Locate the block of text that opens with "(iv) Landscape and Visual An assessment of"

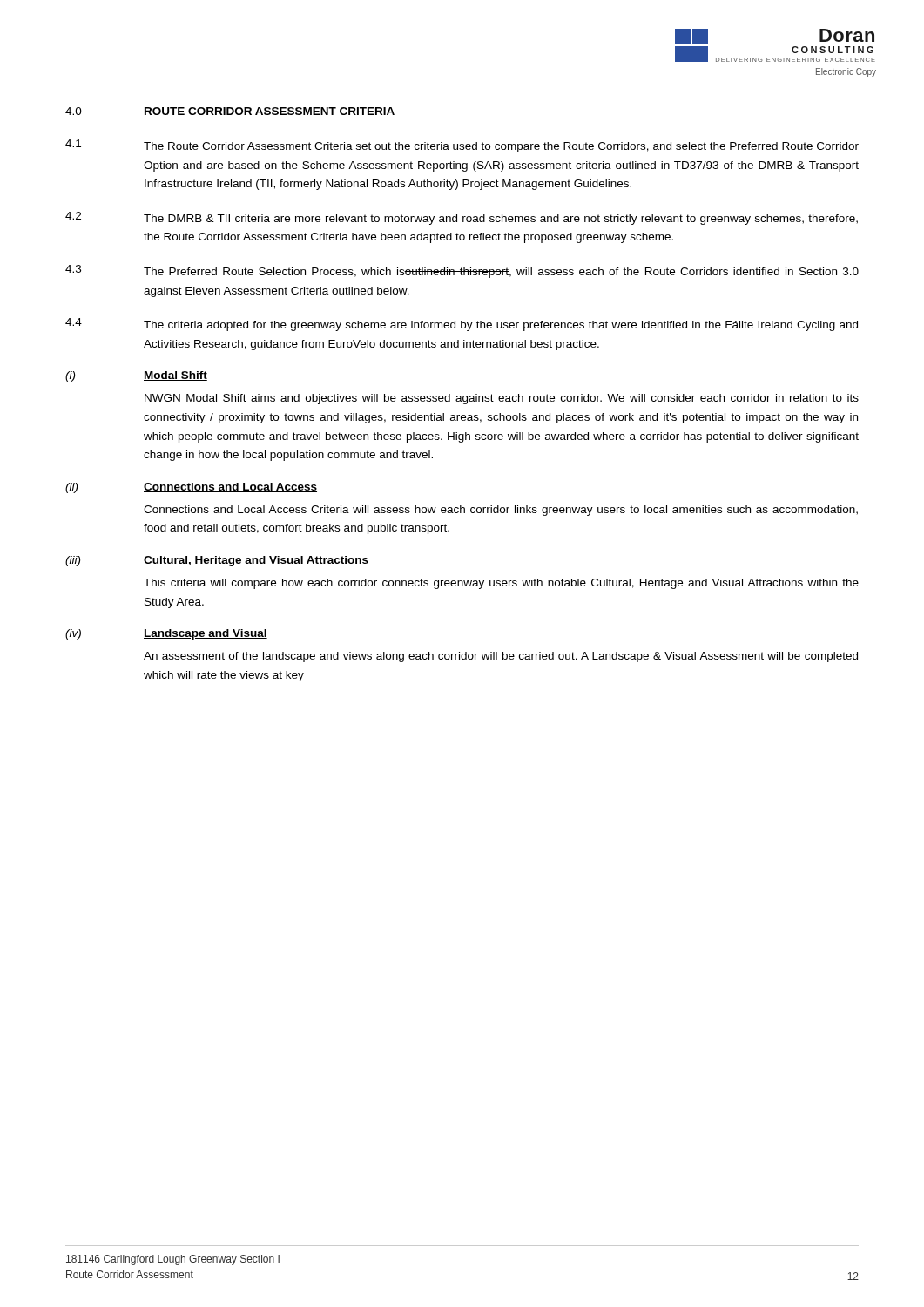pyautogui.click(x=462, y=655)
